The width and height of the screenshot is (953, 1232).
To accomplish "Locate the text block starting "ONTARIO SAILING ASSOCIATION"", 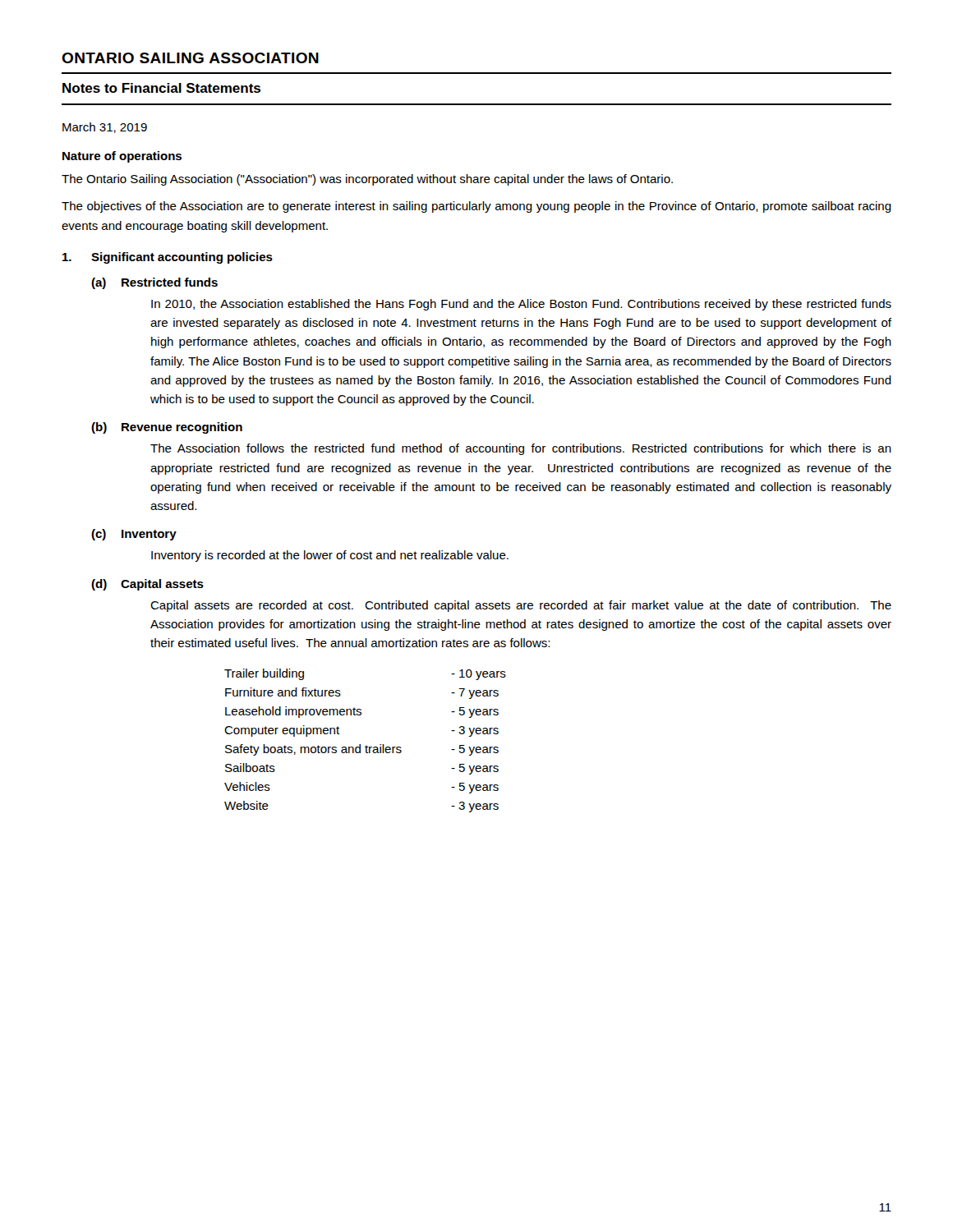I will point(191,58).
